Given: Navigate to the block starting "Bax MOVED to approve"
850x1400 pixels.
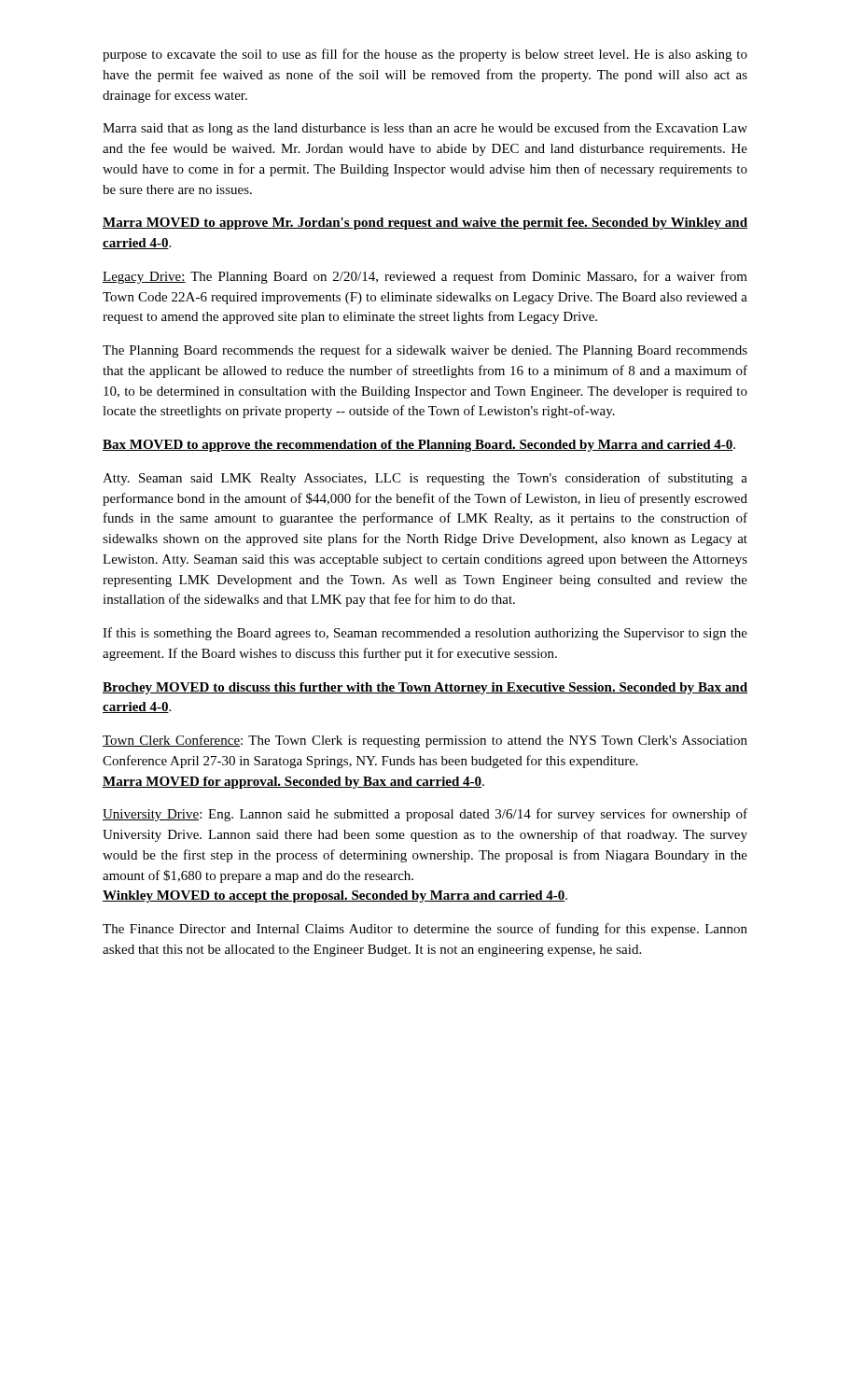Looking at the screenshot, I should (x=419, y=444).
